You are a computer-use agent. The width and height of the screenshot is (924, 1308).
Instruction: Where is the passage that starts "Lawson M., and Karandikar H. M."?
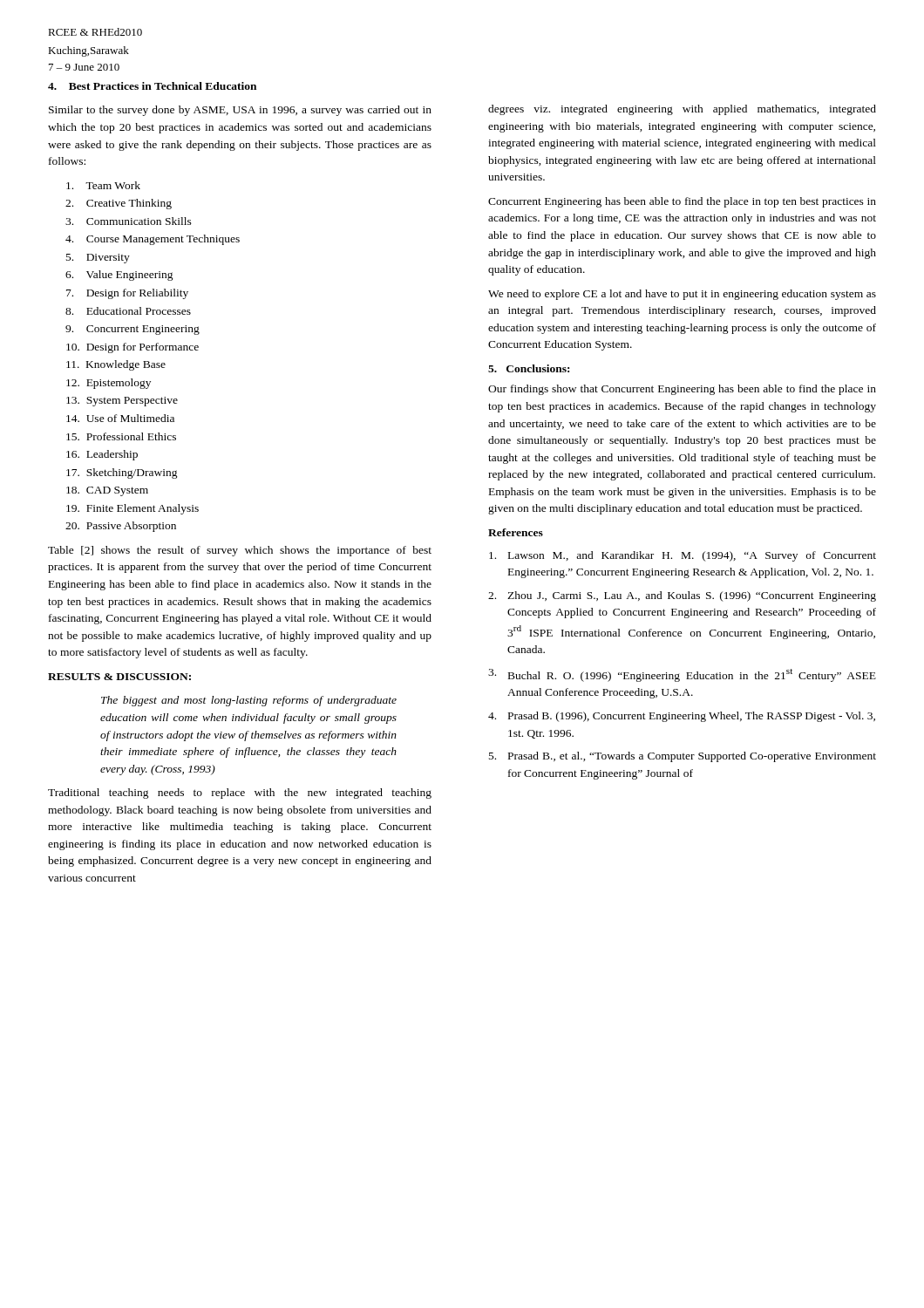682,563
